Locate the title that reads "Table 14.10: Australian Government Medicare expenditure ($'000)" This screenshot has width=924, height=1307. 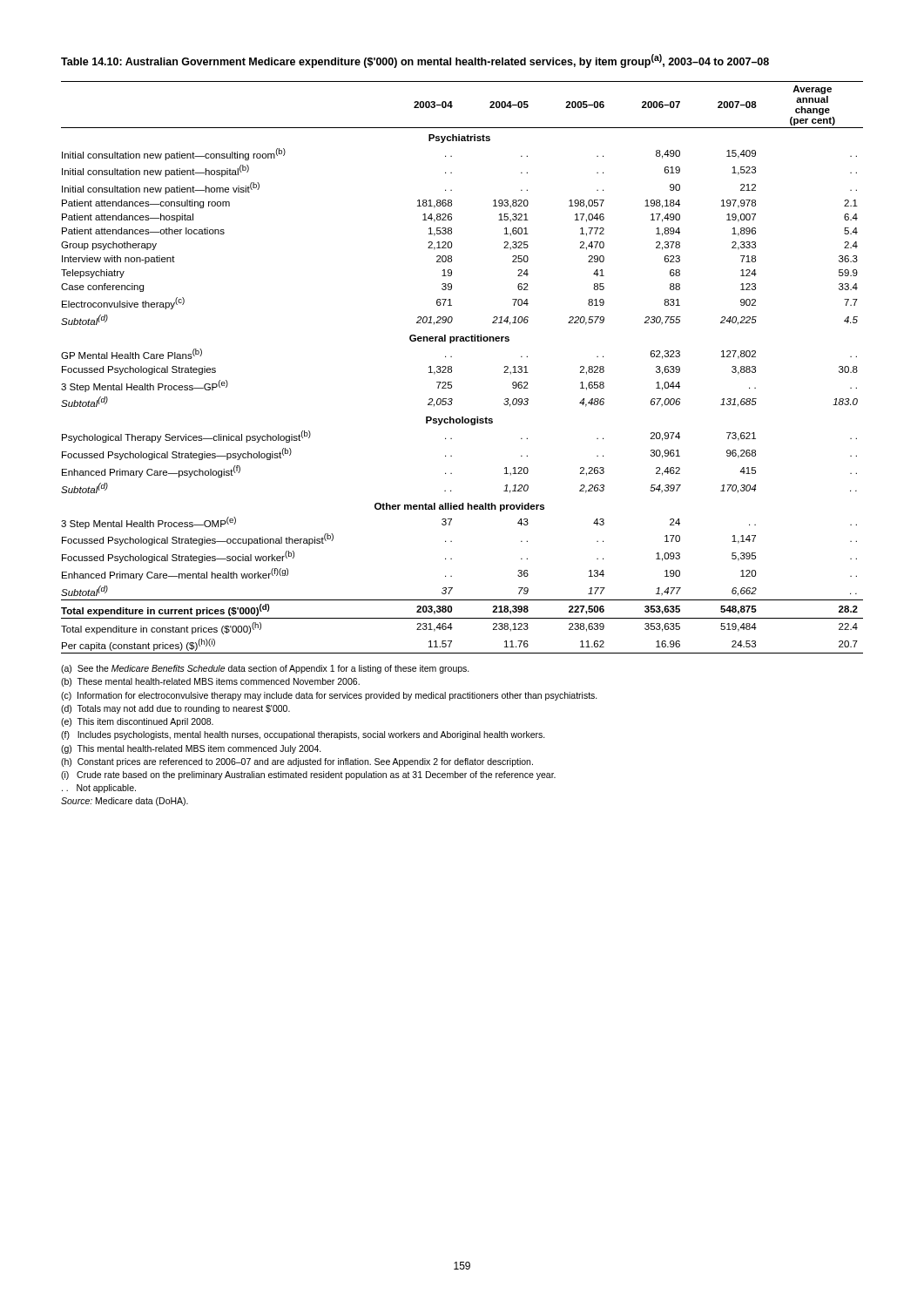[x=415, y=61]
